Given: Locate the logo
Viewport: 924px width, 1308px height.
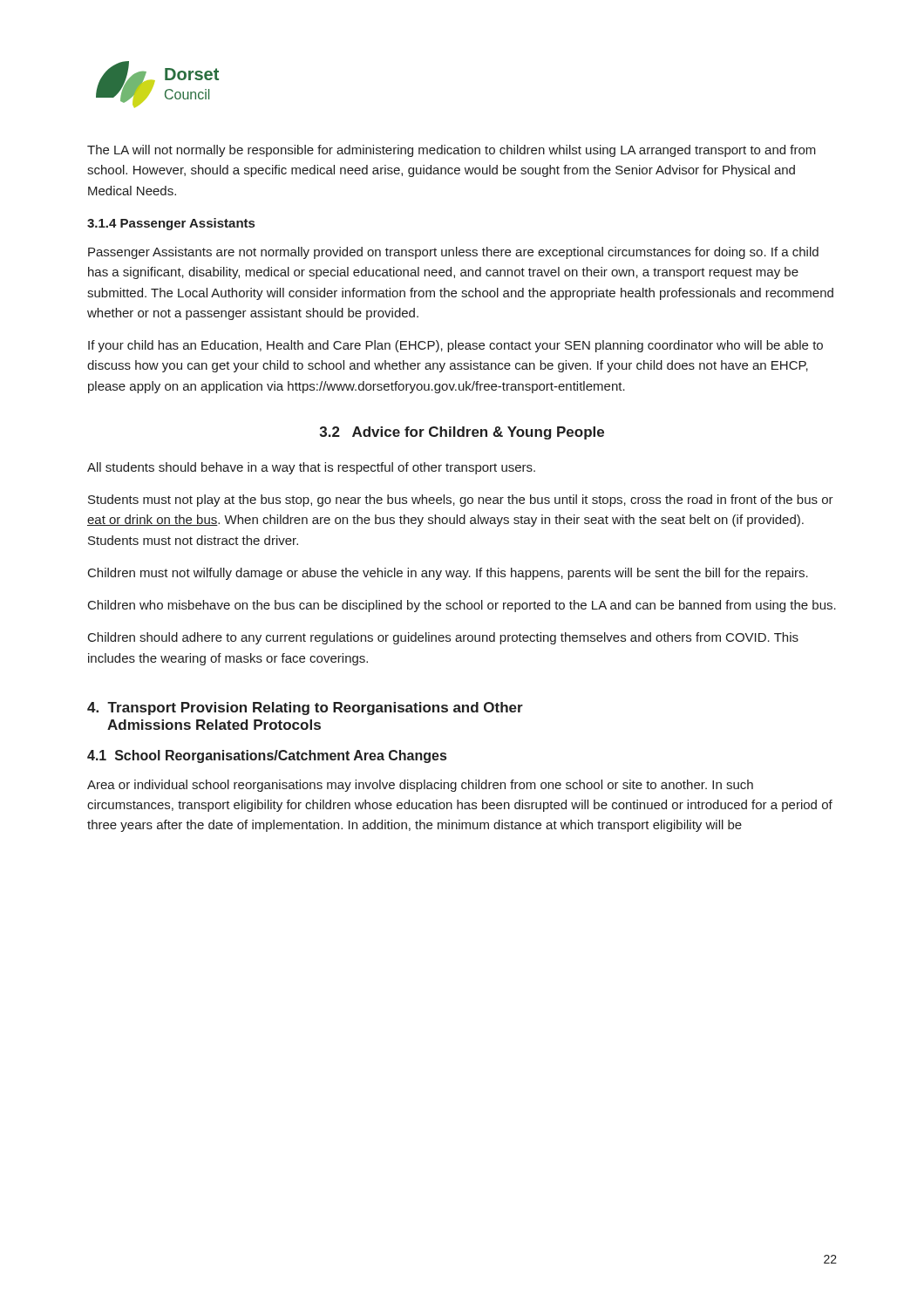Looking at the screenshot, I should (462, 84).
